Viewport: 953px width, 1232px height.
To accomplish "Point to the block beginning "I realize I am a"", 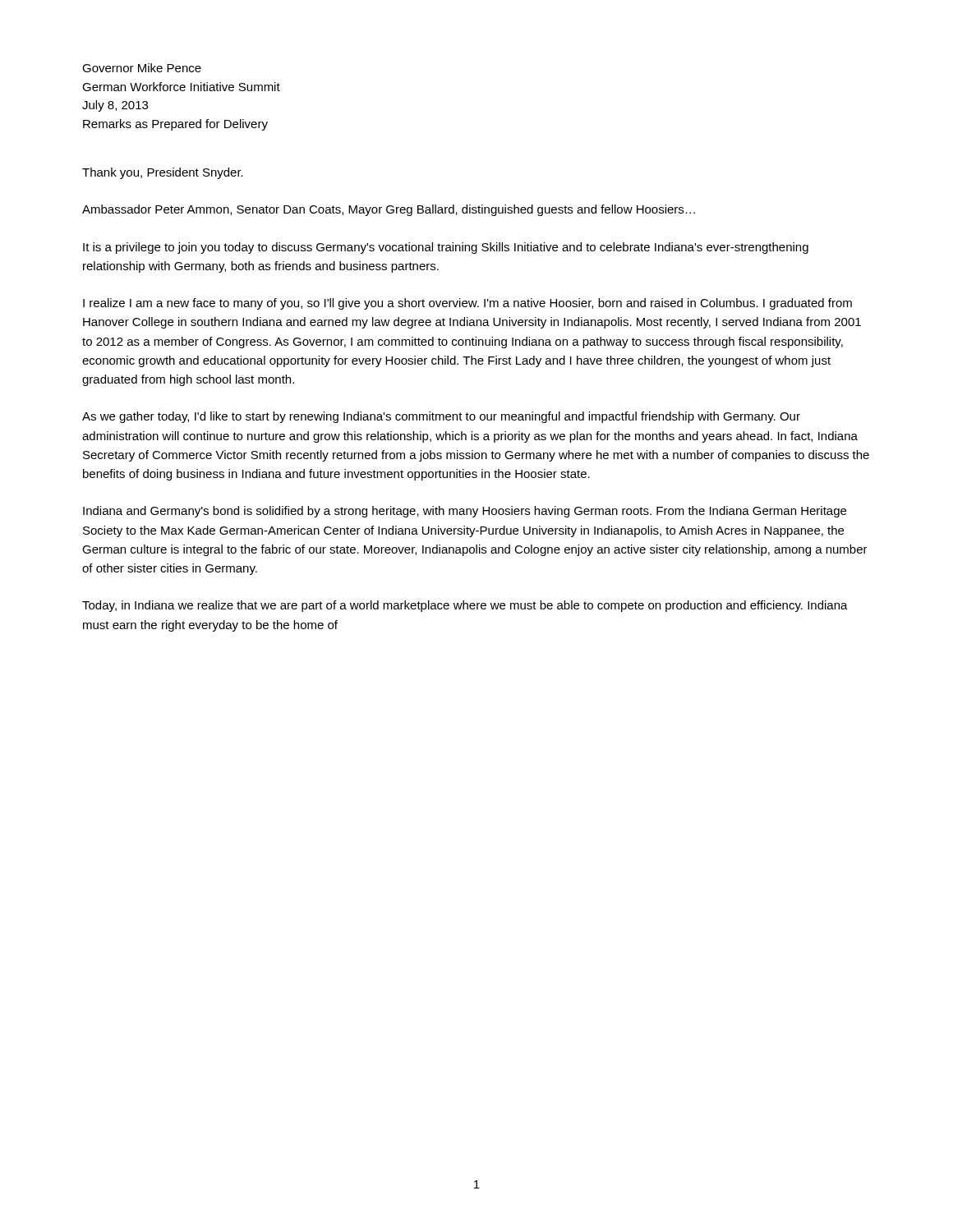I will pos(472,341).
